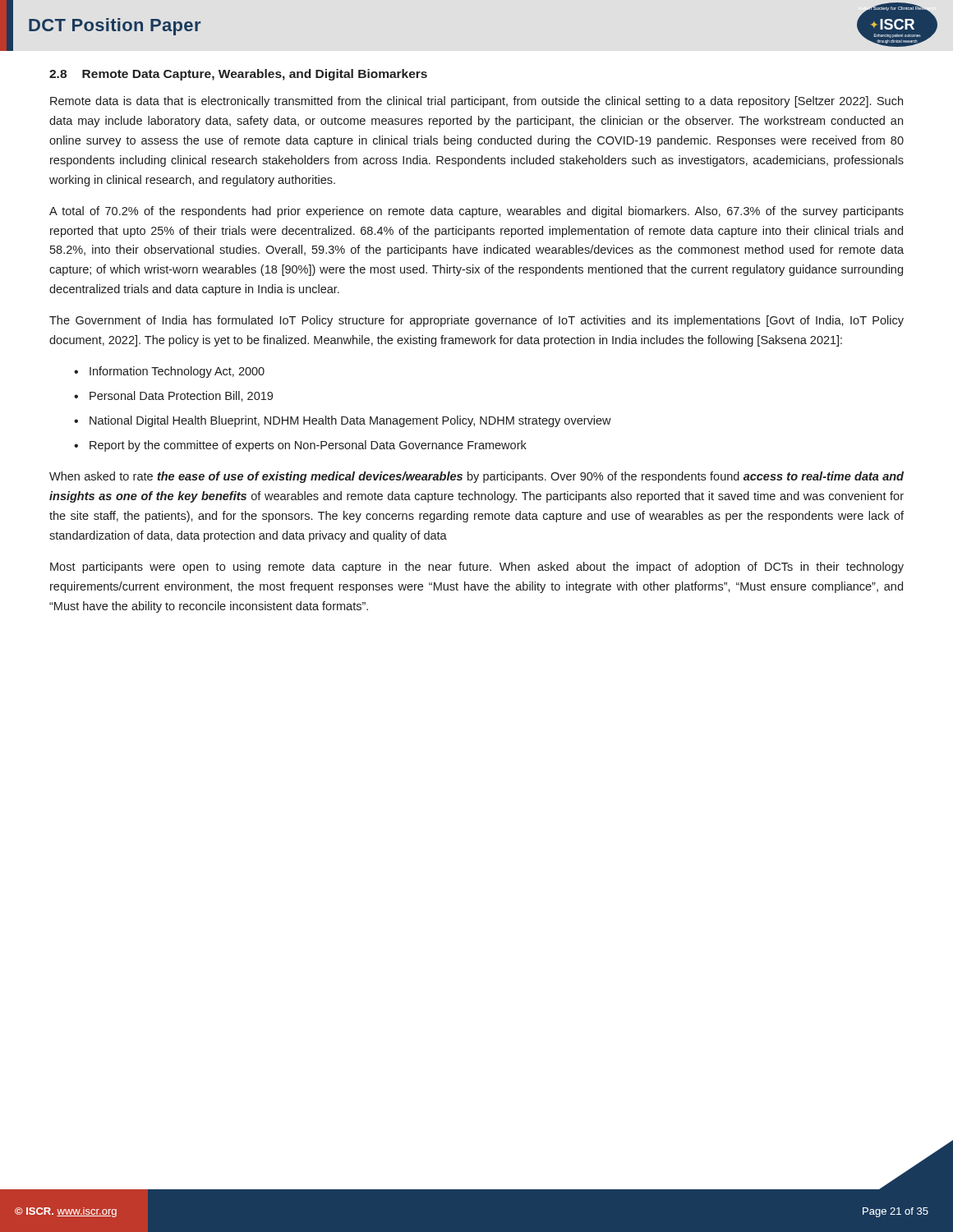Point to the element starting "• National Digital Health Blueprint, NDHM Health Data"
This screenshot has height=1232, width=953.
(x=342, y=421)
